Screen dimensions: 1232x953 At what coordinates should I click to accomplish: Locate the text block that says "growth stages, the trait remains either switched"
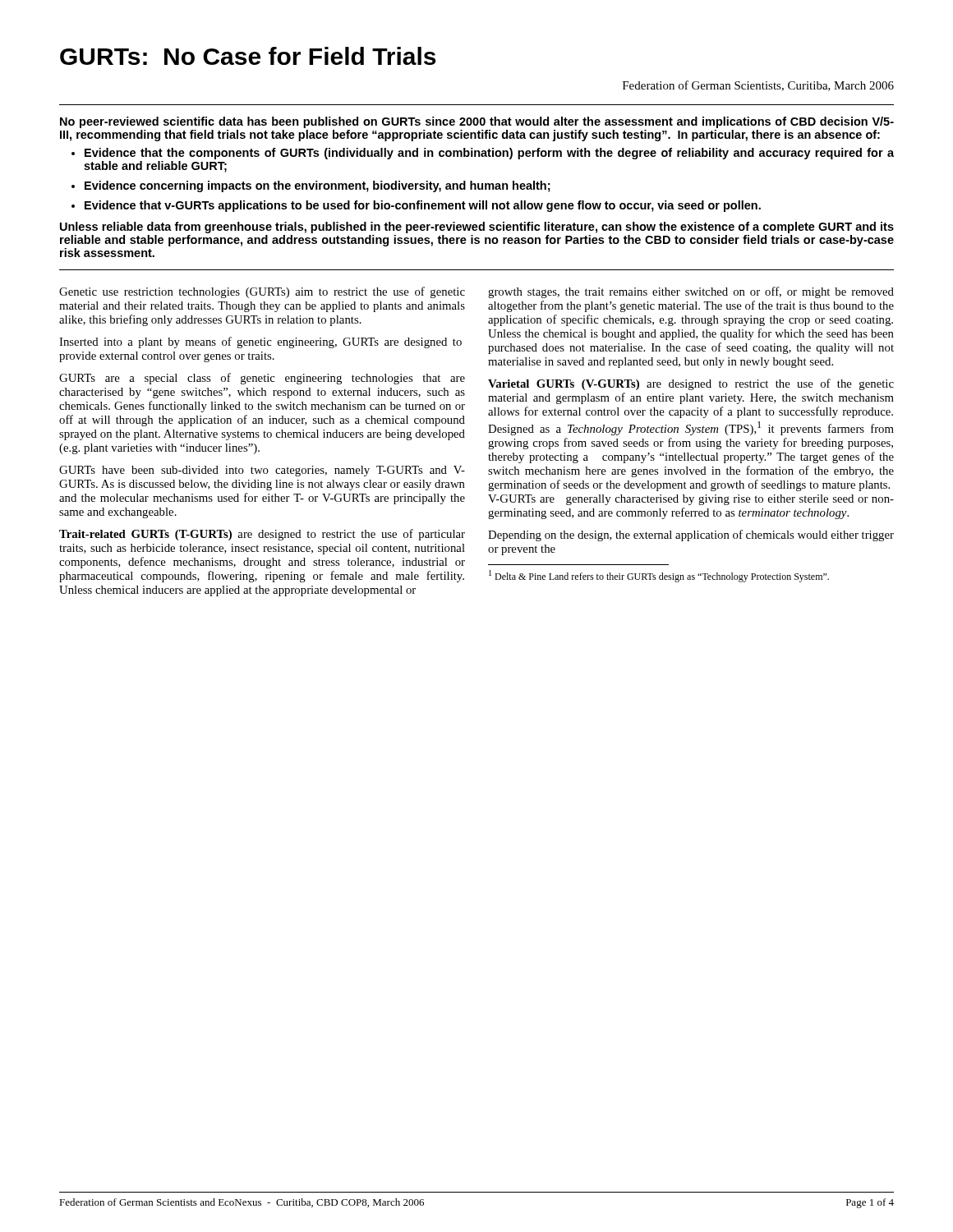(x=691, y=326)
